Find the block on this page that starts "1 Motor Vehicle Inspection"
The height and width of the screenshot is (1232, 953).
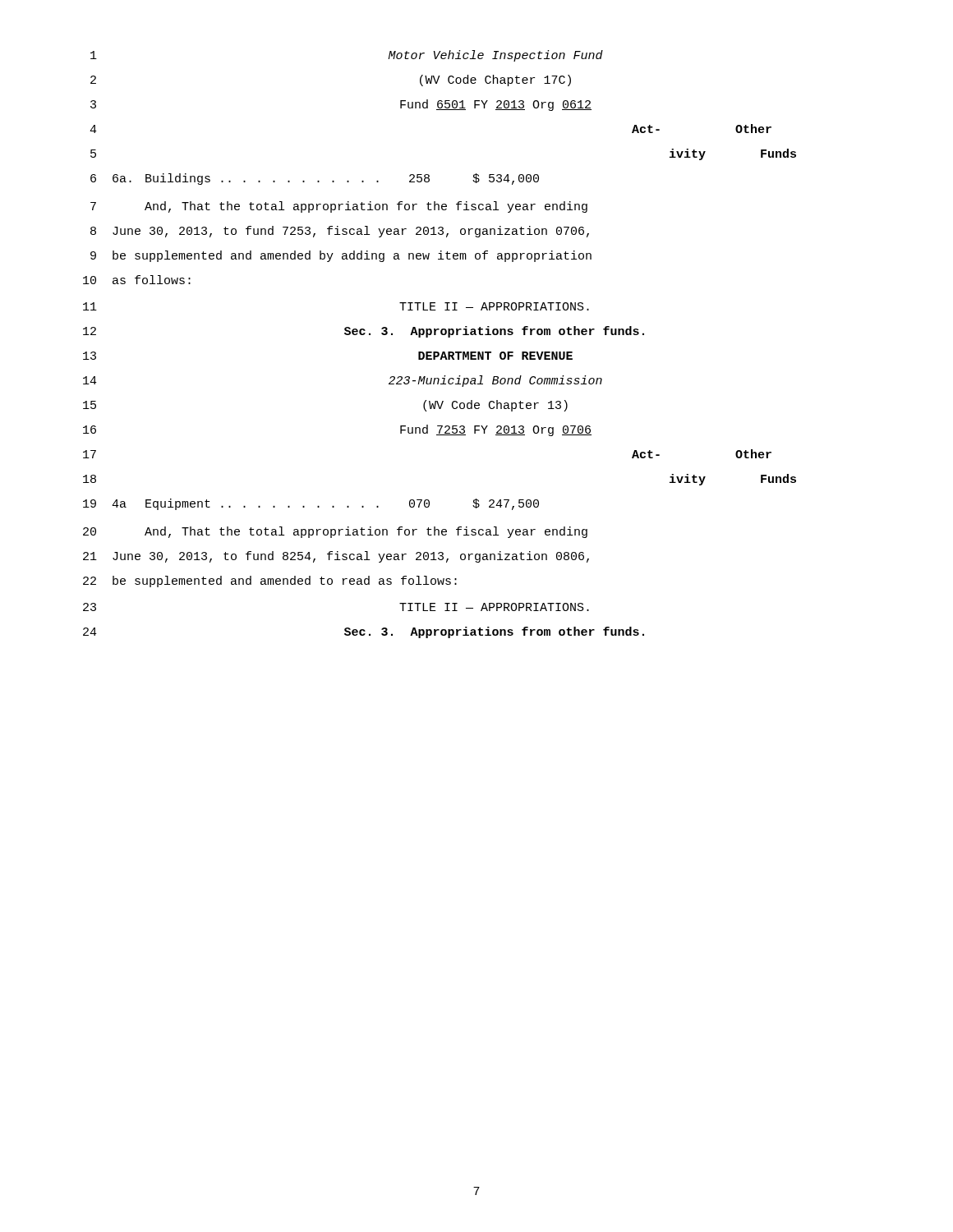pos(472,56)
